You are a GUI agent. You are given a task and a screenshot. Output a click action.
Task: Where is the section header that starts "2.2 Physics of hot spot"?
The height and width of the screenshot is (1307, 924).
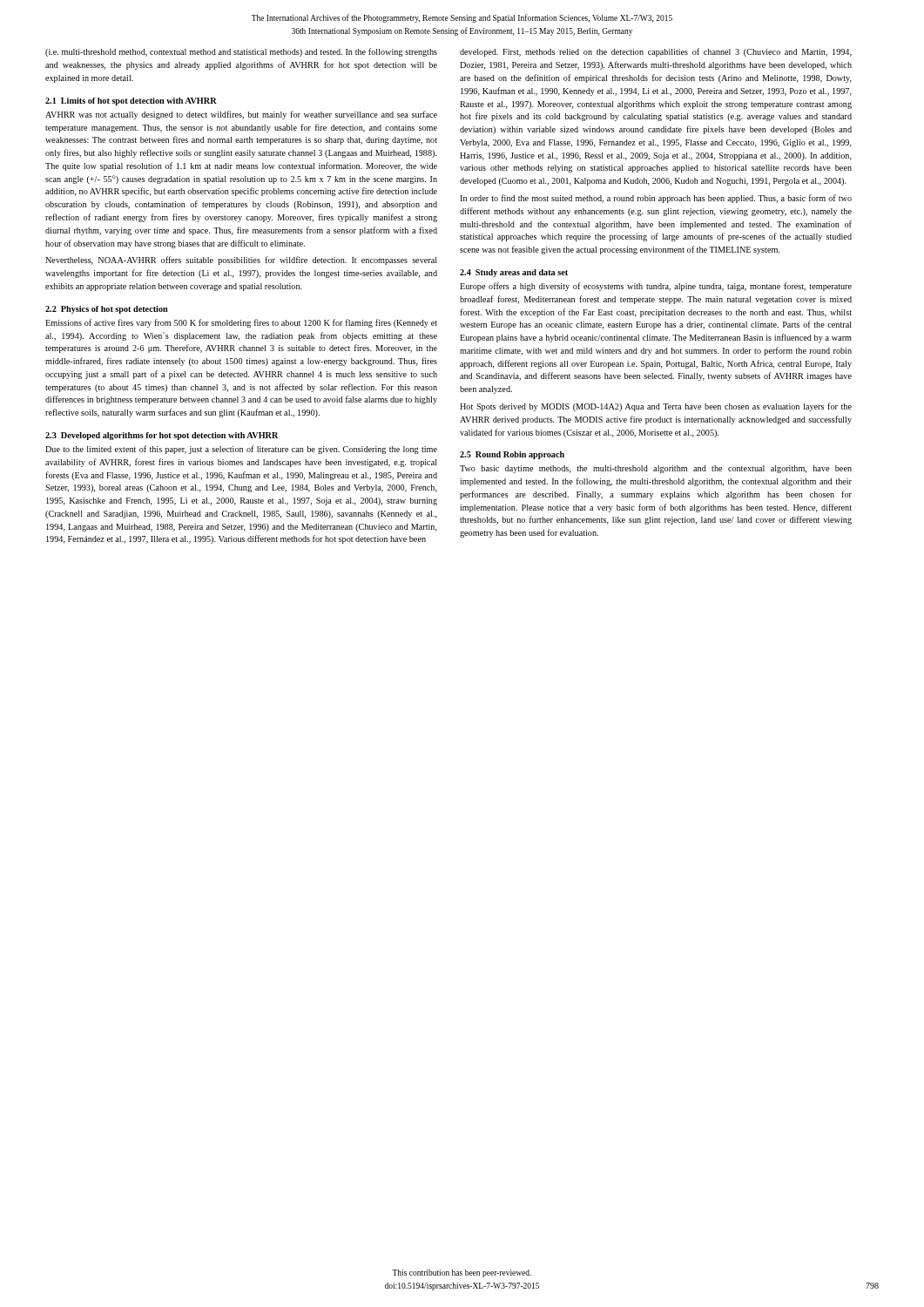[x=107, y=309]
